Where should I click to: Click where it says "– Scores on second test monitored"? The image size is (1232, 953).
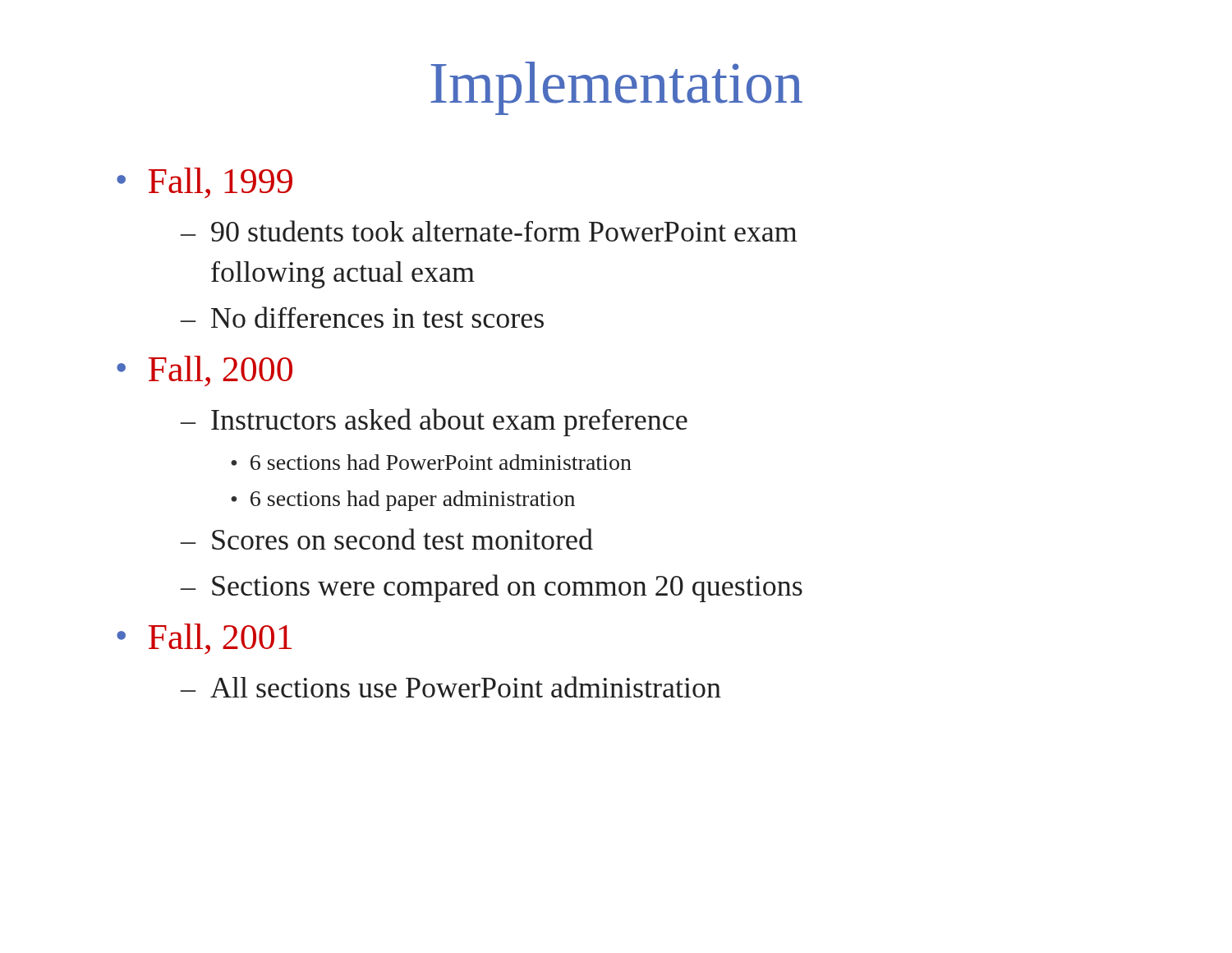[x=387, y=539]
